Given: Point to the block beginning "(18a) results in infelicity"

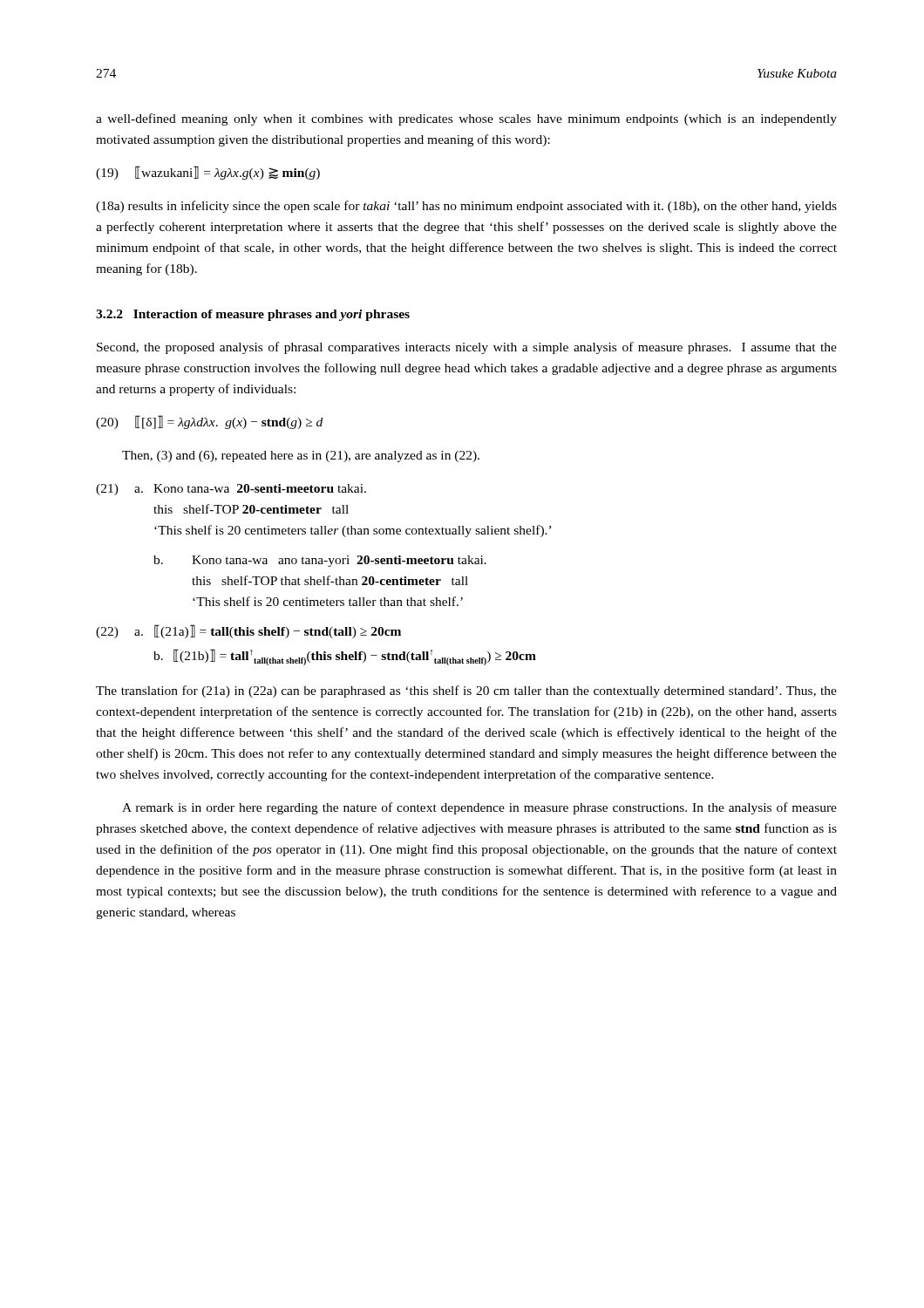Looking at the screenshot, I should (x=466, y=237).
